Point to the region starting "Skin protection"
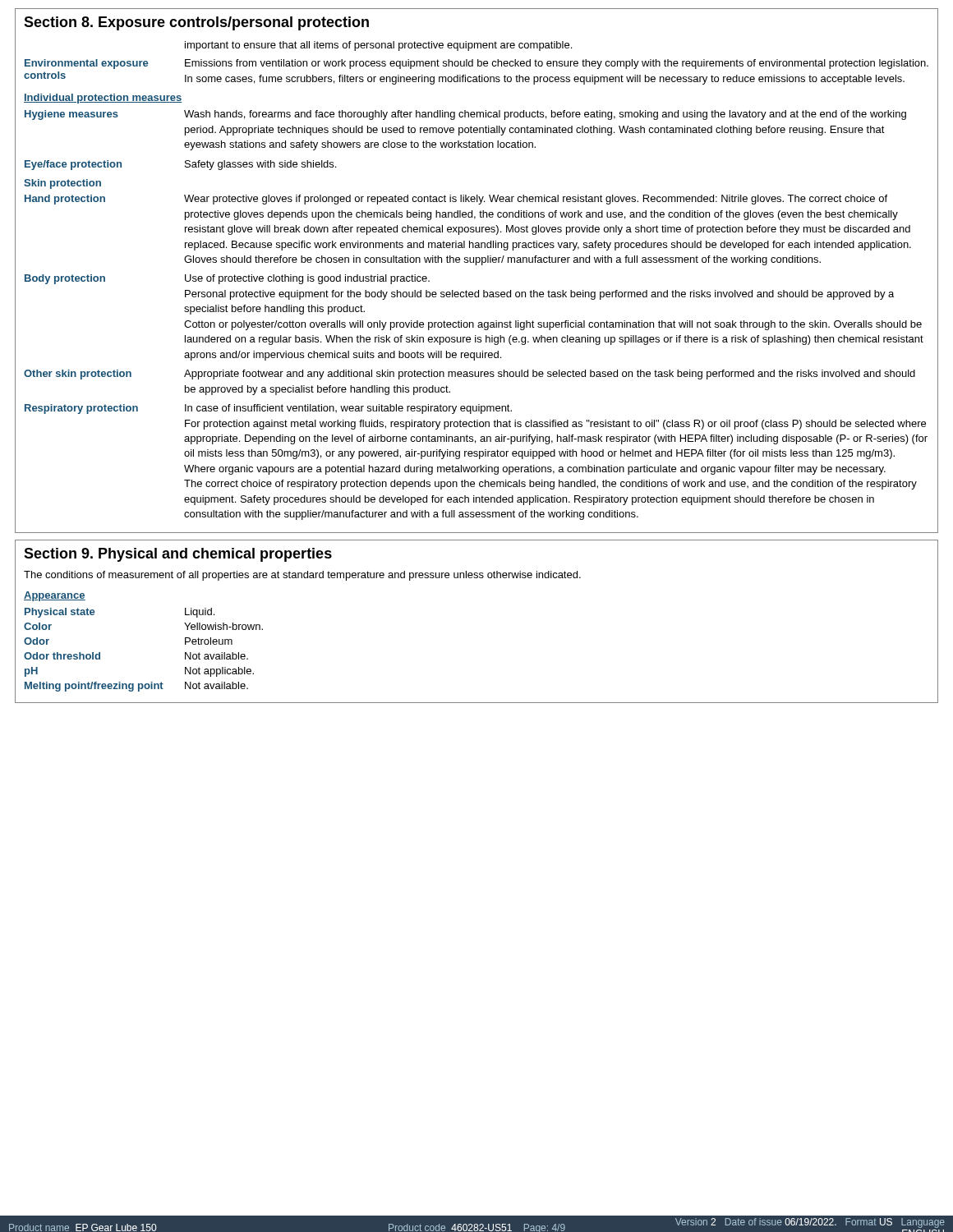This screenshot has height=1232, width=953. (x=62, y=184)
